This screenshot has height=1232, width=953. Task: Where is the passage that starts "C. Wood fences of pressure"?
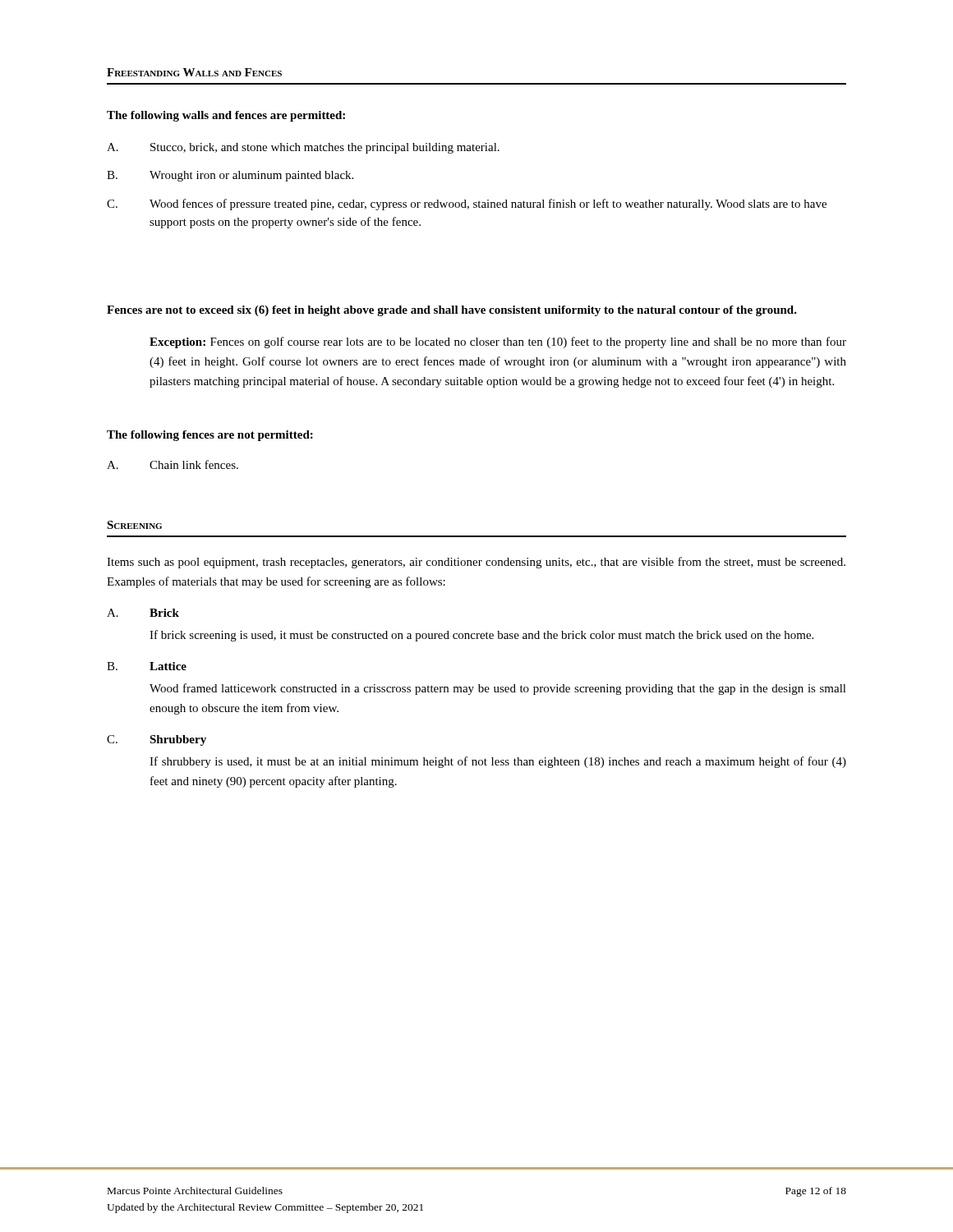pyautogui.click(x=476, y=213)
